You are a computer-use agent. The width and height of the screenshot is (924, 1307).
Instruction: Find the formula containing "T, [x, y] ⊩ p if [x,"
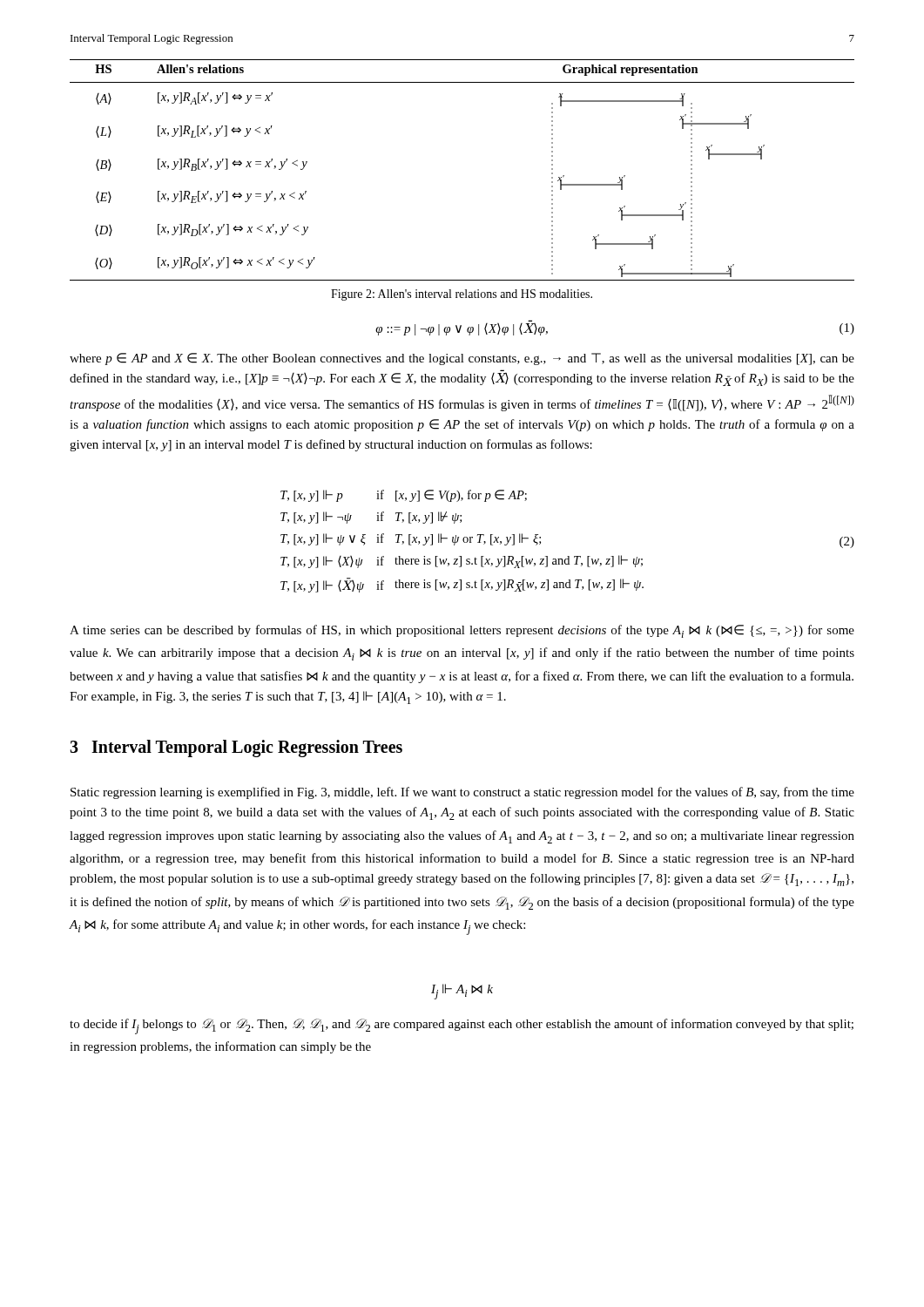462,541
